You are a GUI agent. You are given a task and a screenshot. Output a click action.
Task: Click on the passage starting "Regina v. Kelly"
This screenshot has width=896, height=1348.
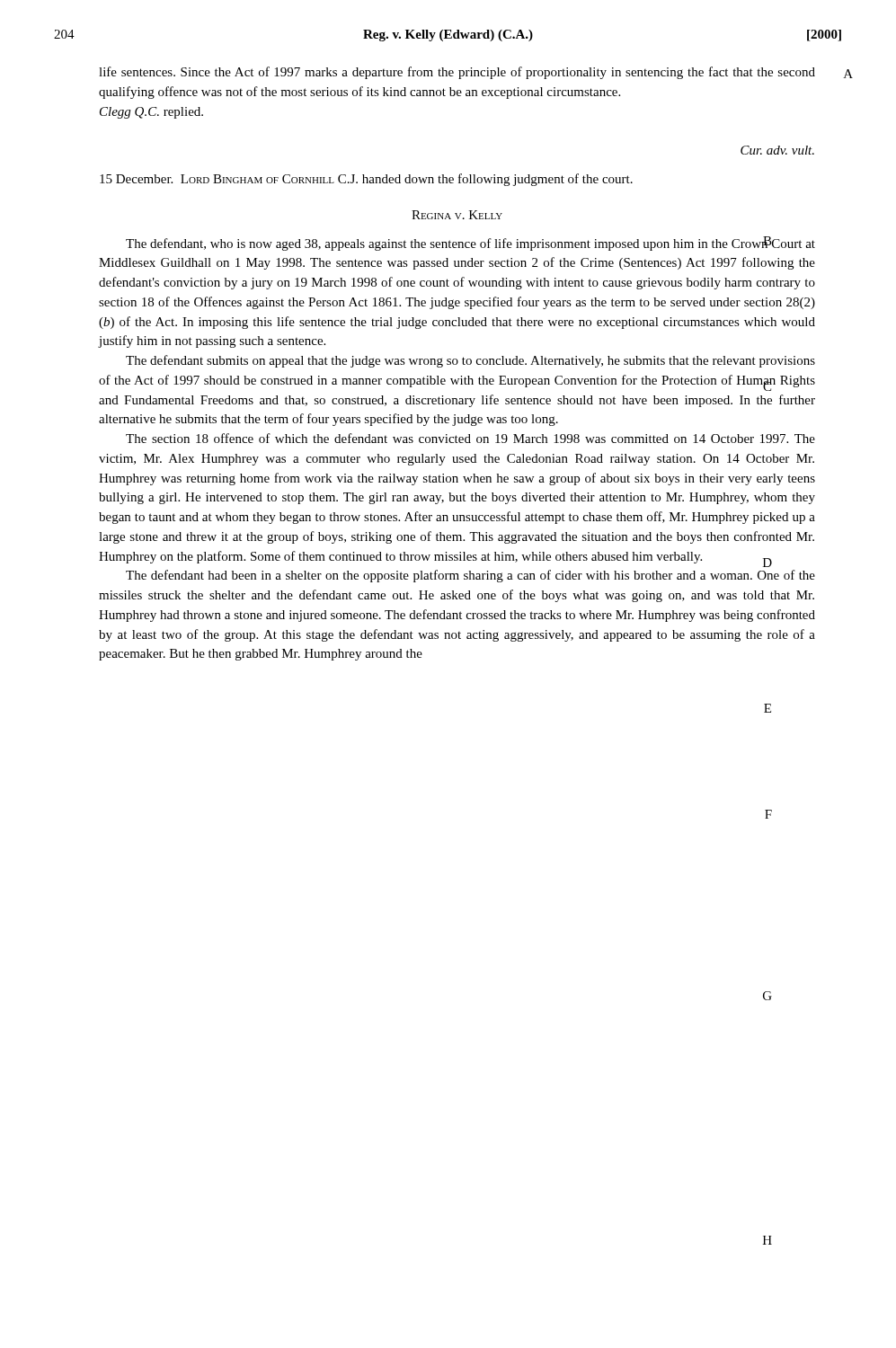coord(457,215)
